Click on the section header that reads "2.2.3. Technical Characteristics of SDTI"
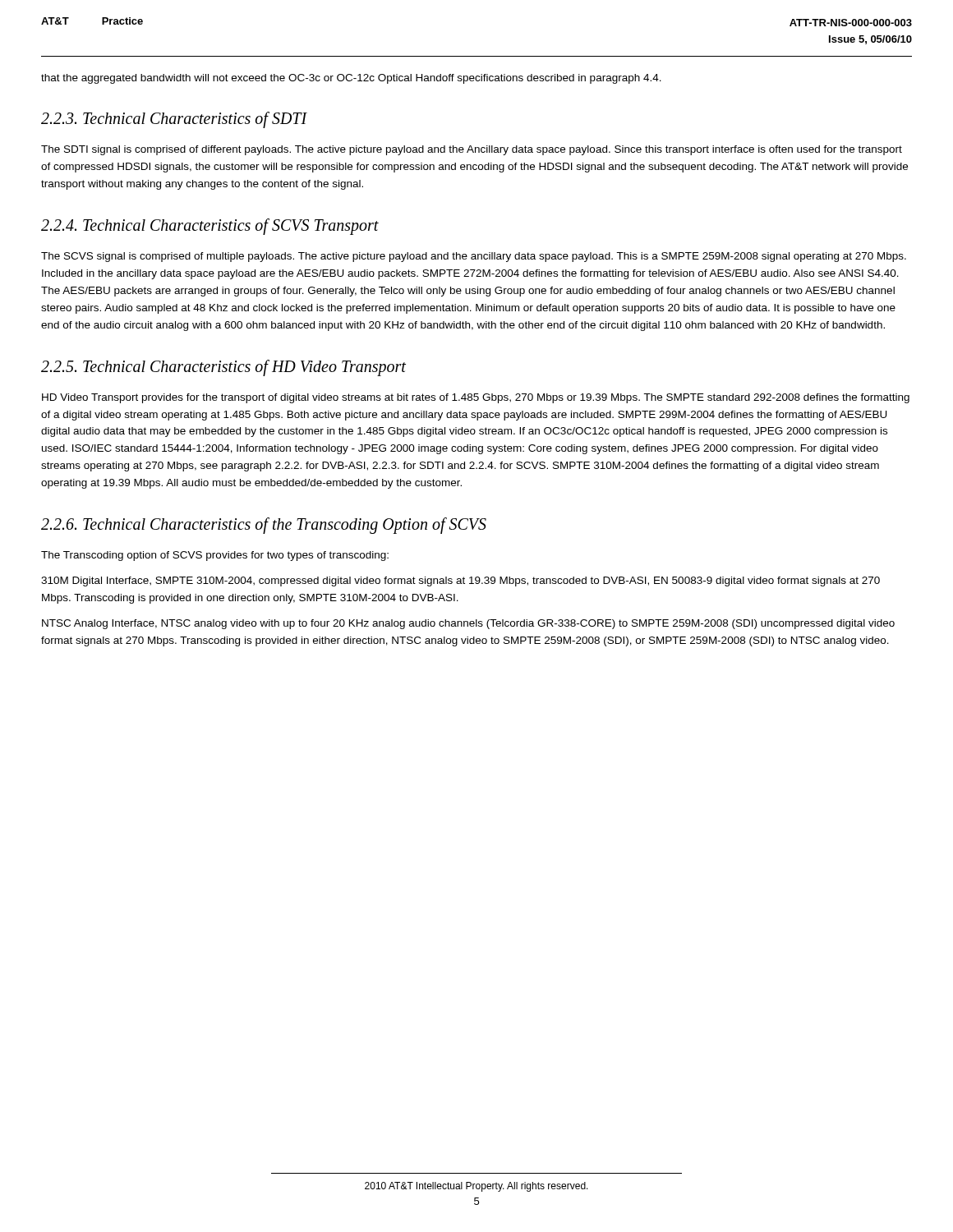The height and width of the screenshot is (1232, 953). [174, 118]
